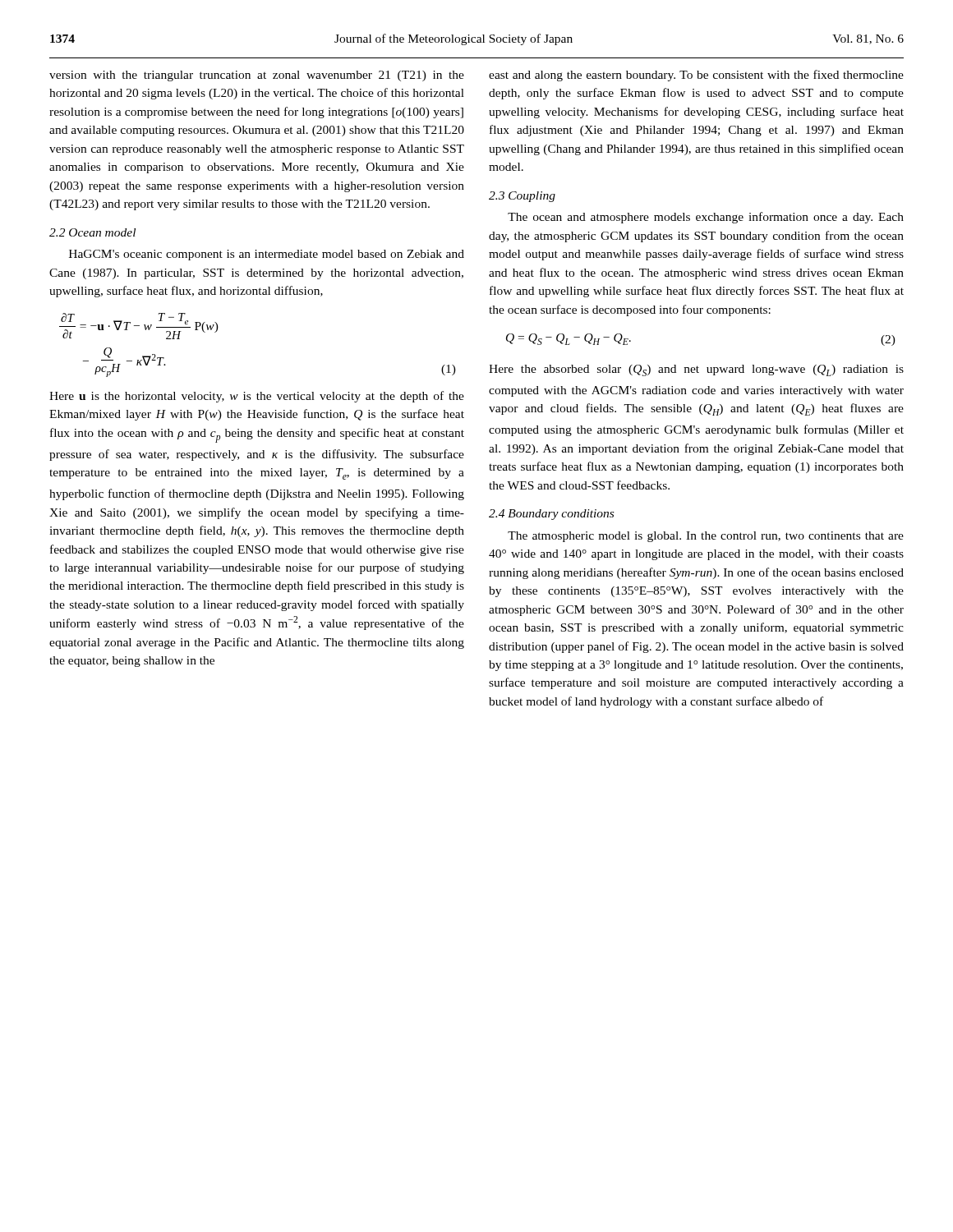
Task: Select the section header that says "2.2 Ocean model"
Action: 92,232
